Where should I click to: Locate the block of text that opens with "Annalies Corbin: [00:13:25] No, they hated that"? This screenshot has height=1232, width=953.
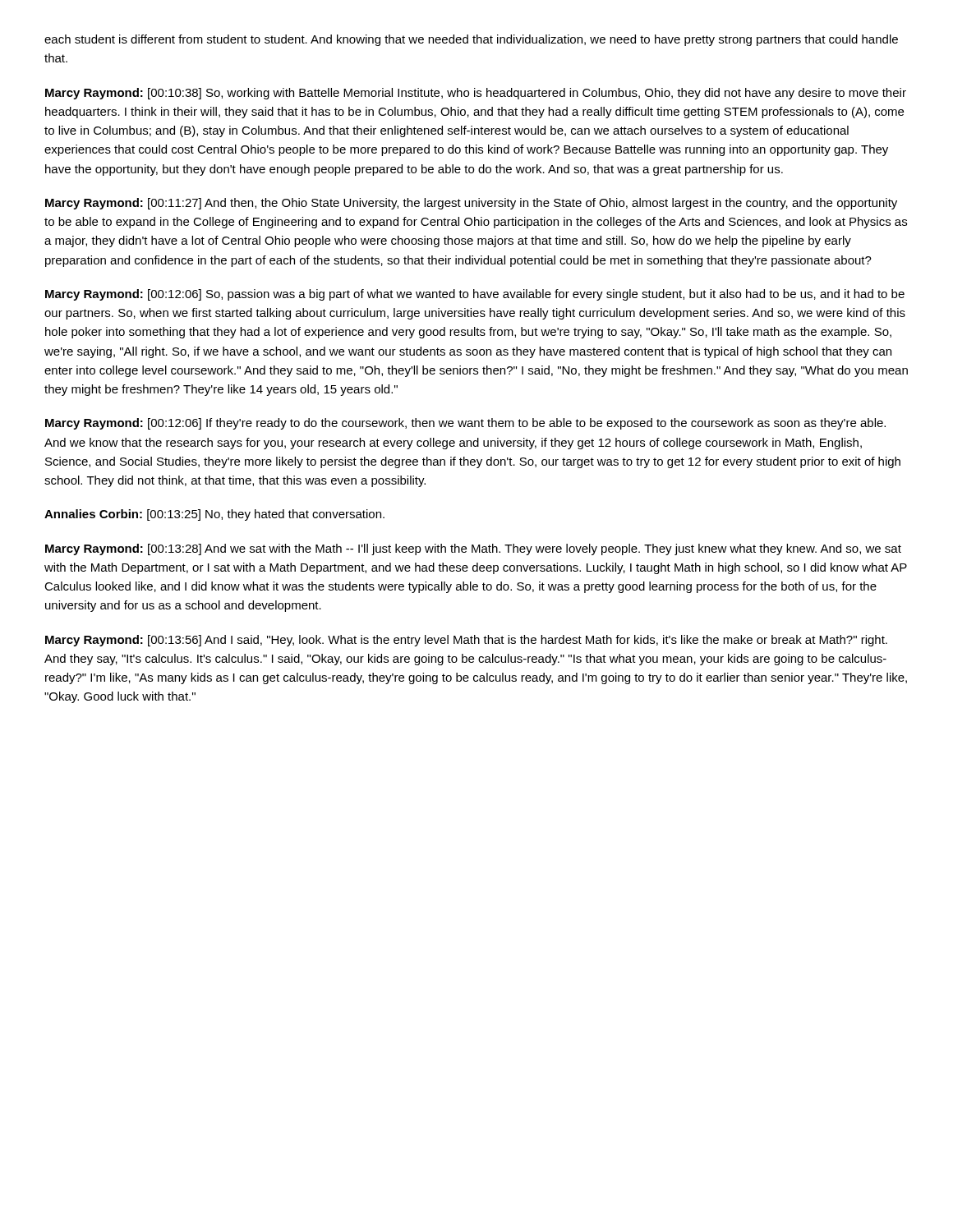click(x=215, y=514)
